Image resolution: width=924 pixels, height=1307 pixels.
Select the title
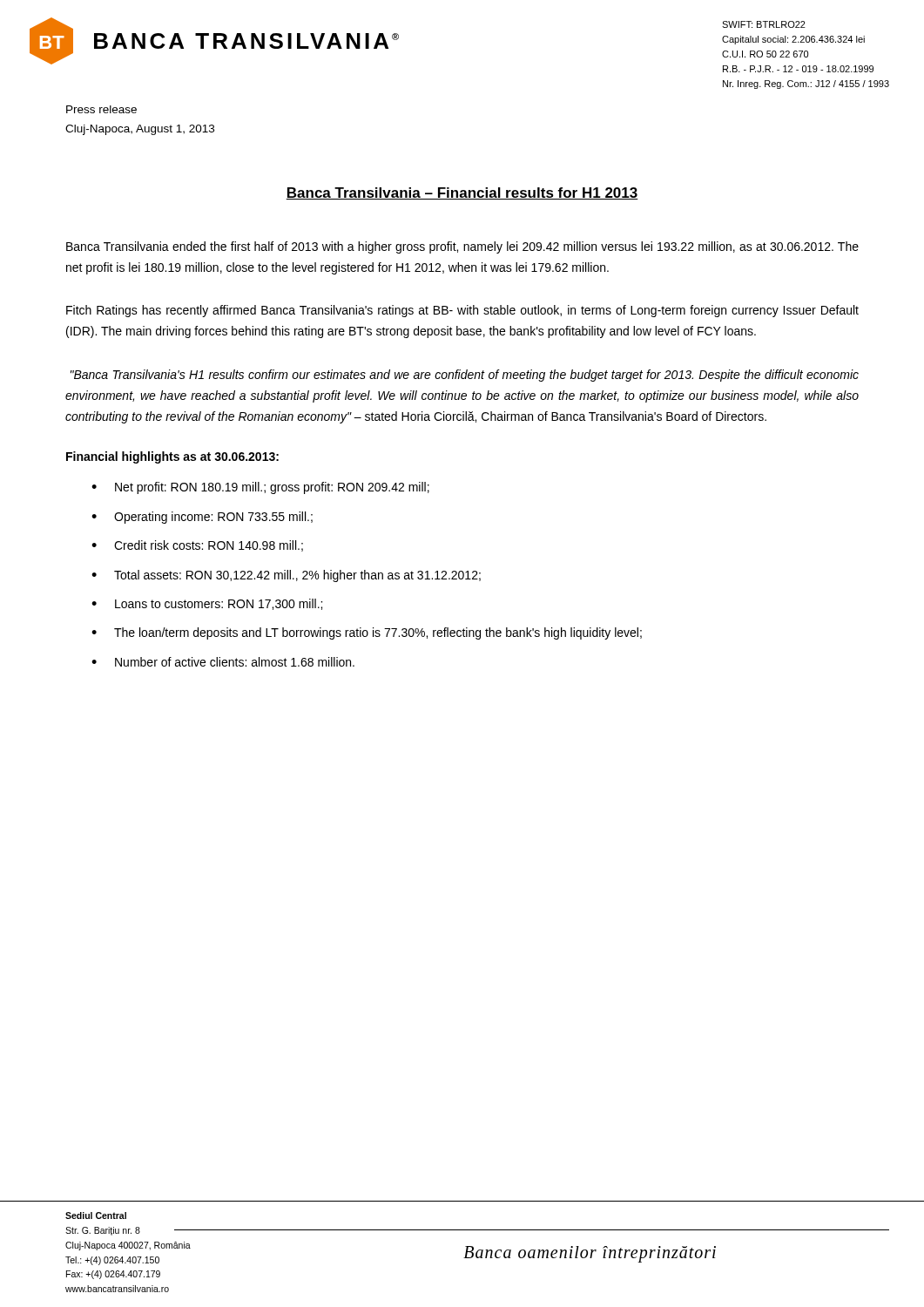[x=462, y=193]
